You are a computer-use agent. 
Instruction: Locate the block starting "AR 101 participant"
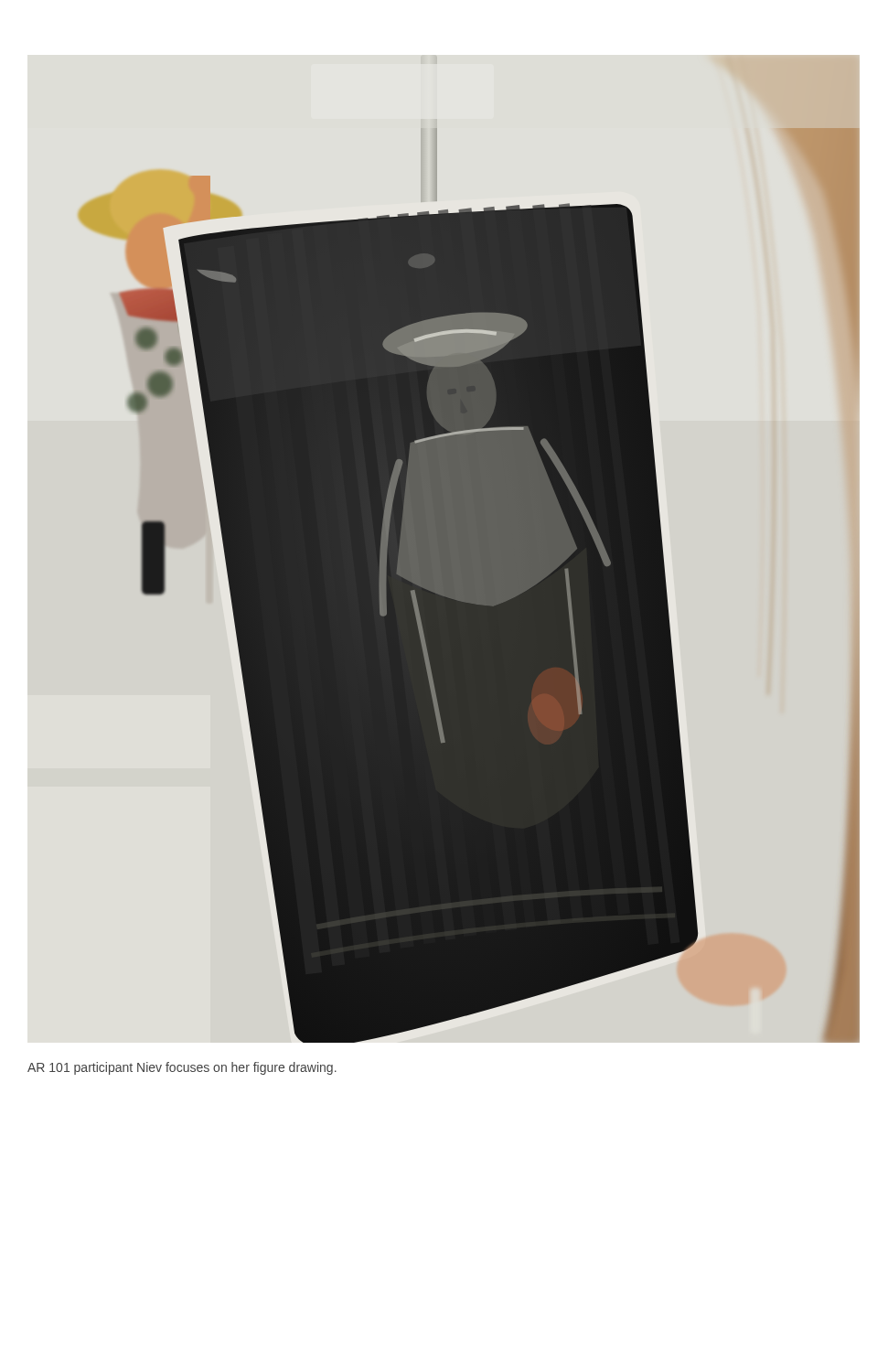pyautogui.click(x=182, y=1067)
